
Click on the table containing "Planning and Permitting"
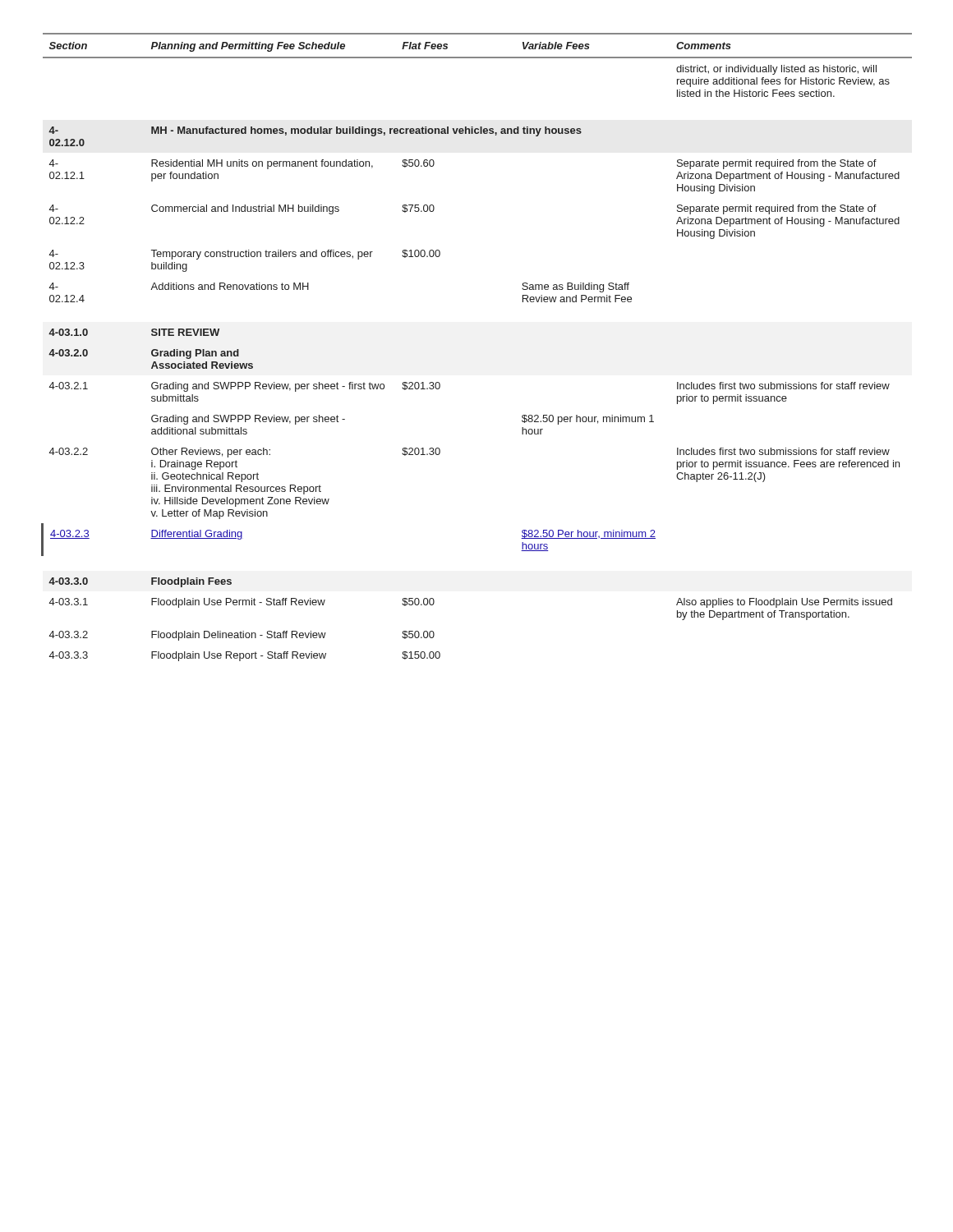coord(476,349)
